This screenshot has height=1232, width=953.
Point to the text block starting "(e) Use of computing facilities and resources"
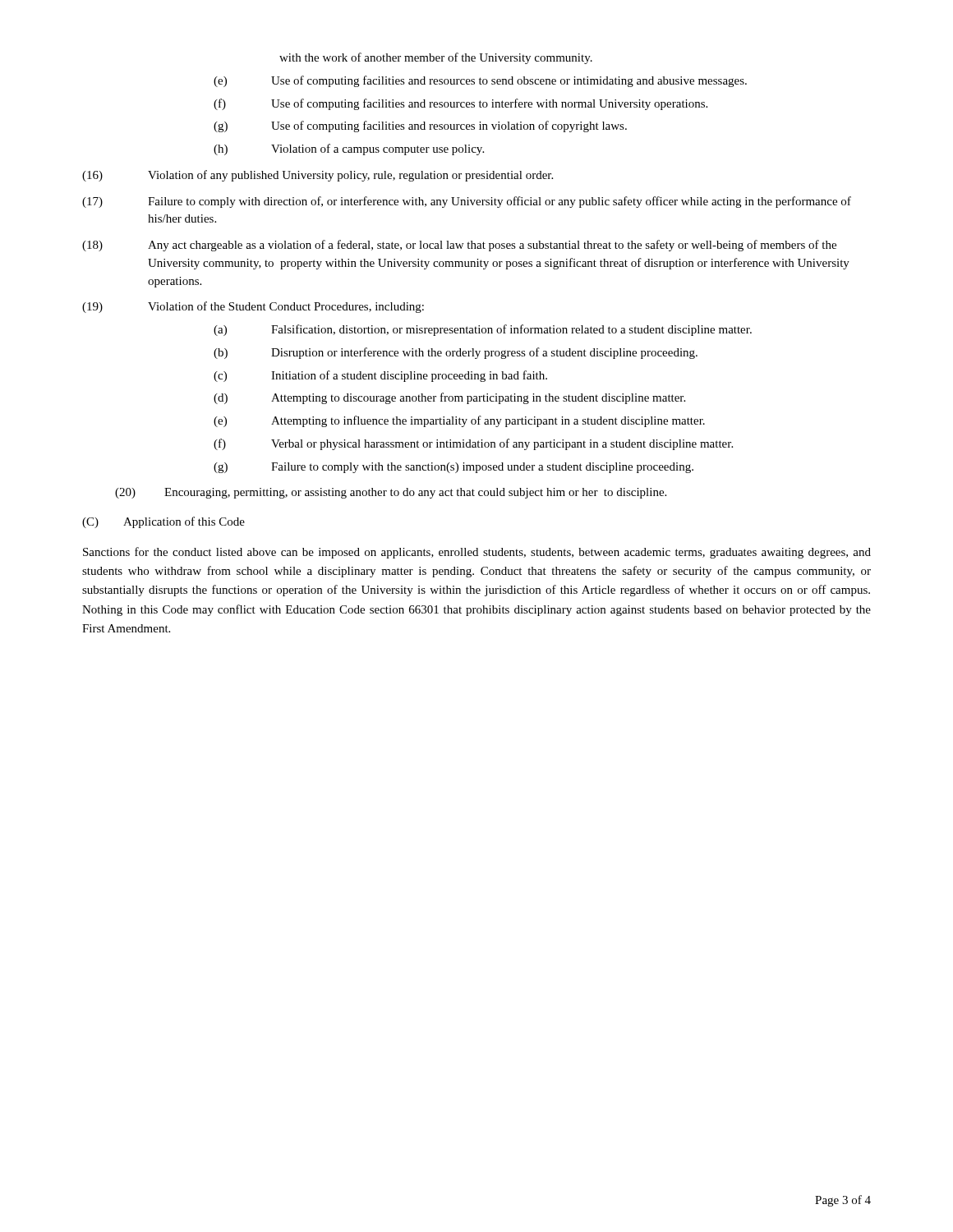[481, 81]
